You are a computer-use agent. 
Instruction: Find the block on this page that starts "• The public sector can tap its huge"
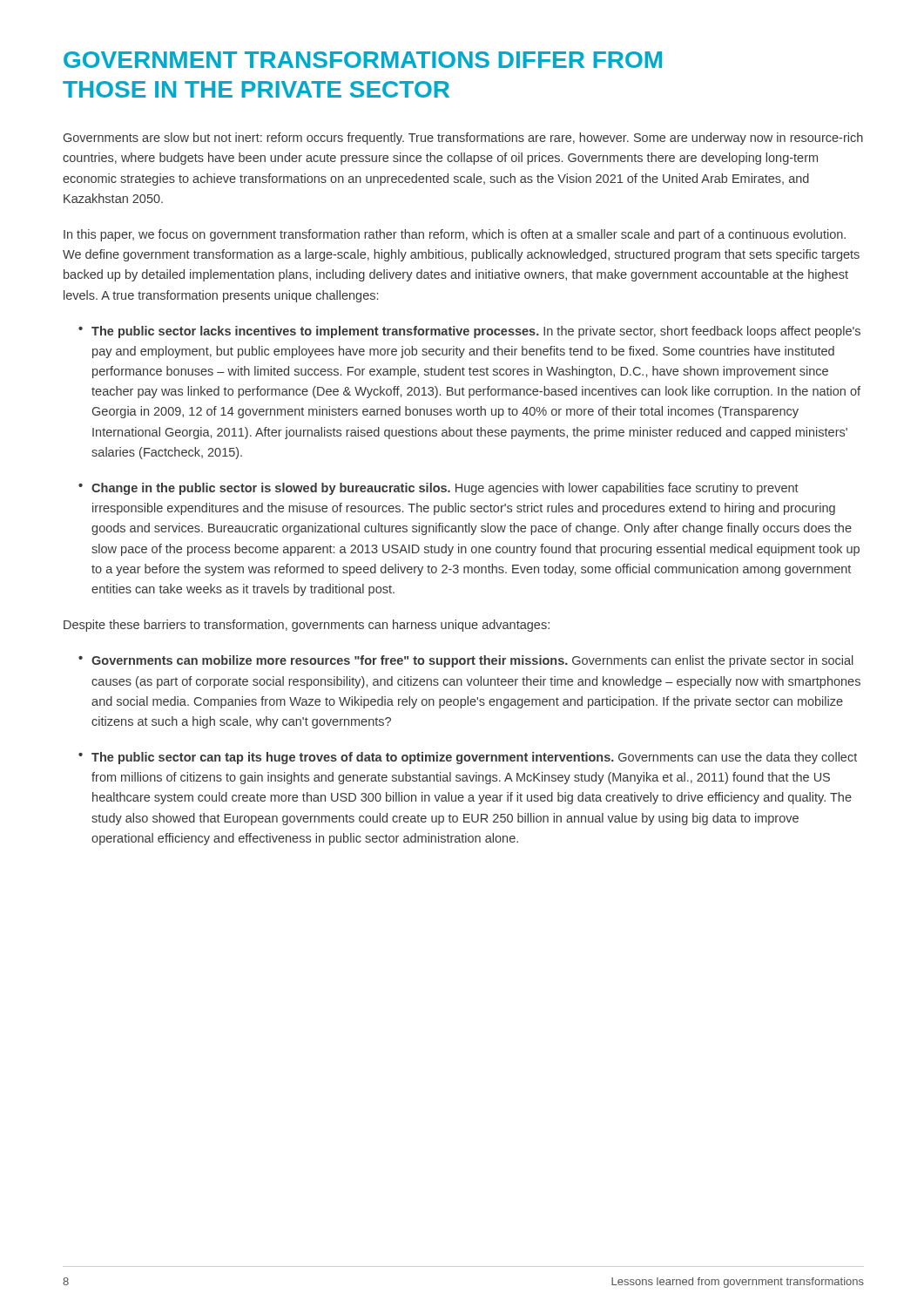tap(471, 798)
